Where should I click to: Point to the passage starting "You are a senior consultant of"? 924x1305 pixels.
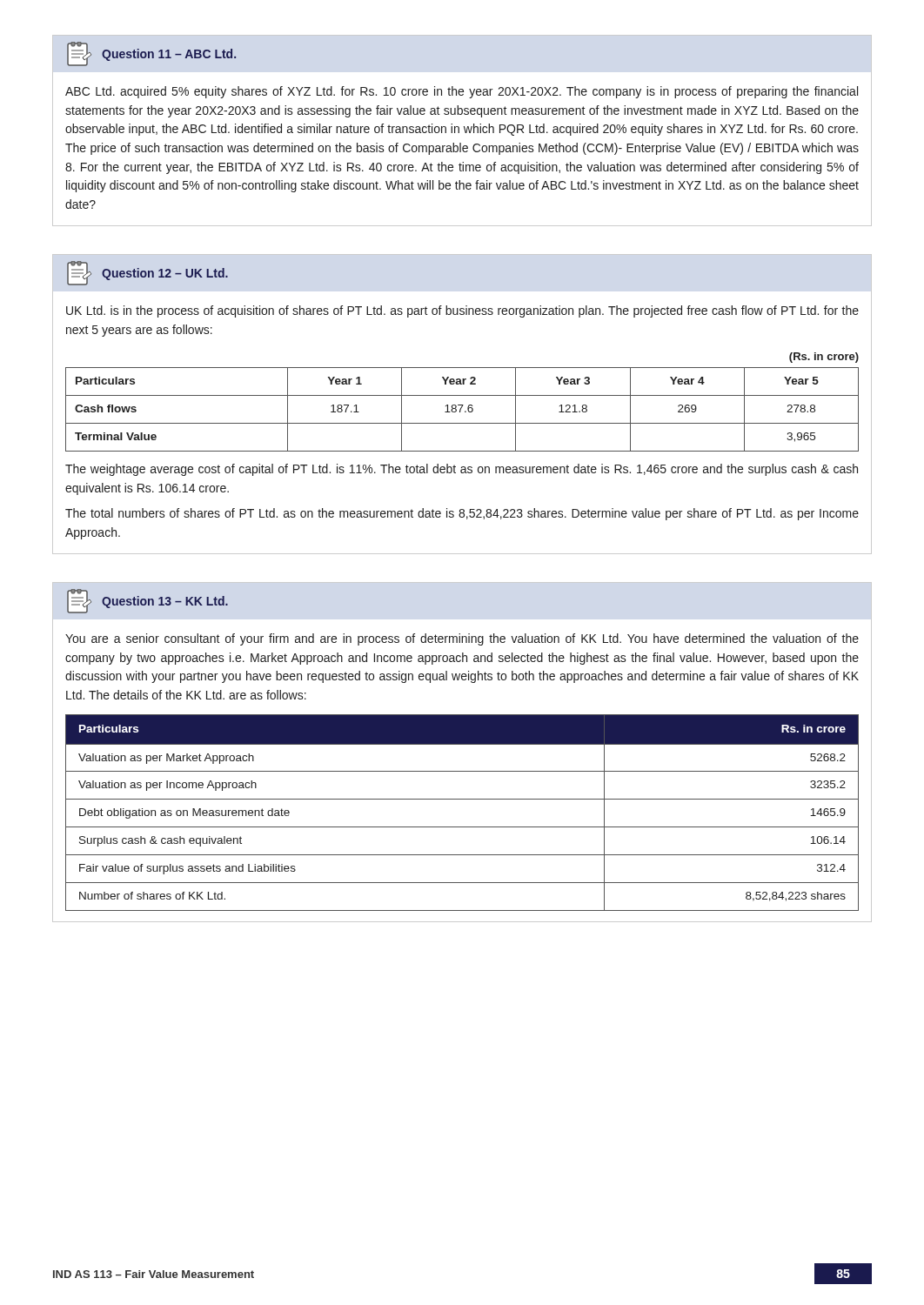coord(462,667)
